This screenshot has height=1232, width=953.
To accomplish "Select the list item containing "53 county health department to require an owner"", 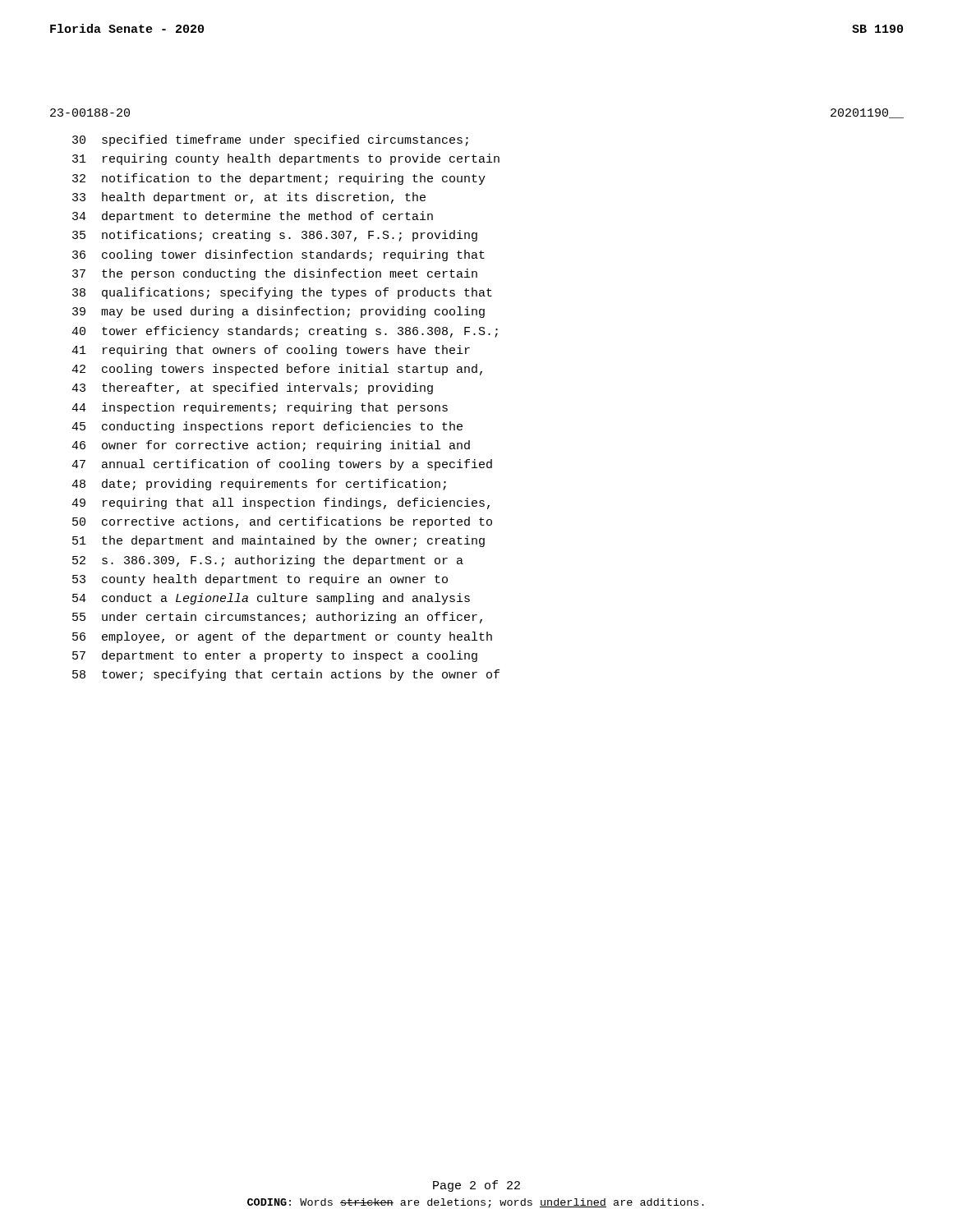I will (x=260, y=580).
